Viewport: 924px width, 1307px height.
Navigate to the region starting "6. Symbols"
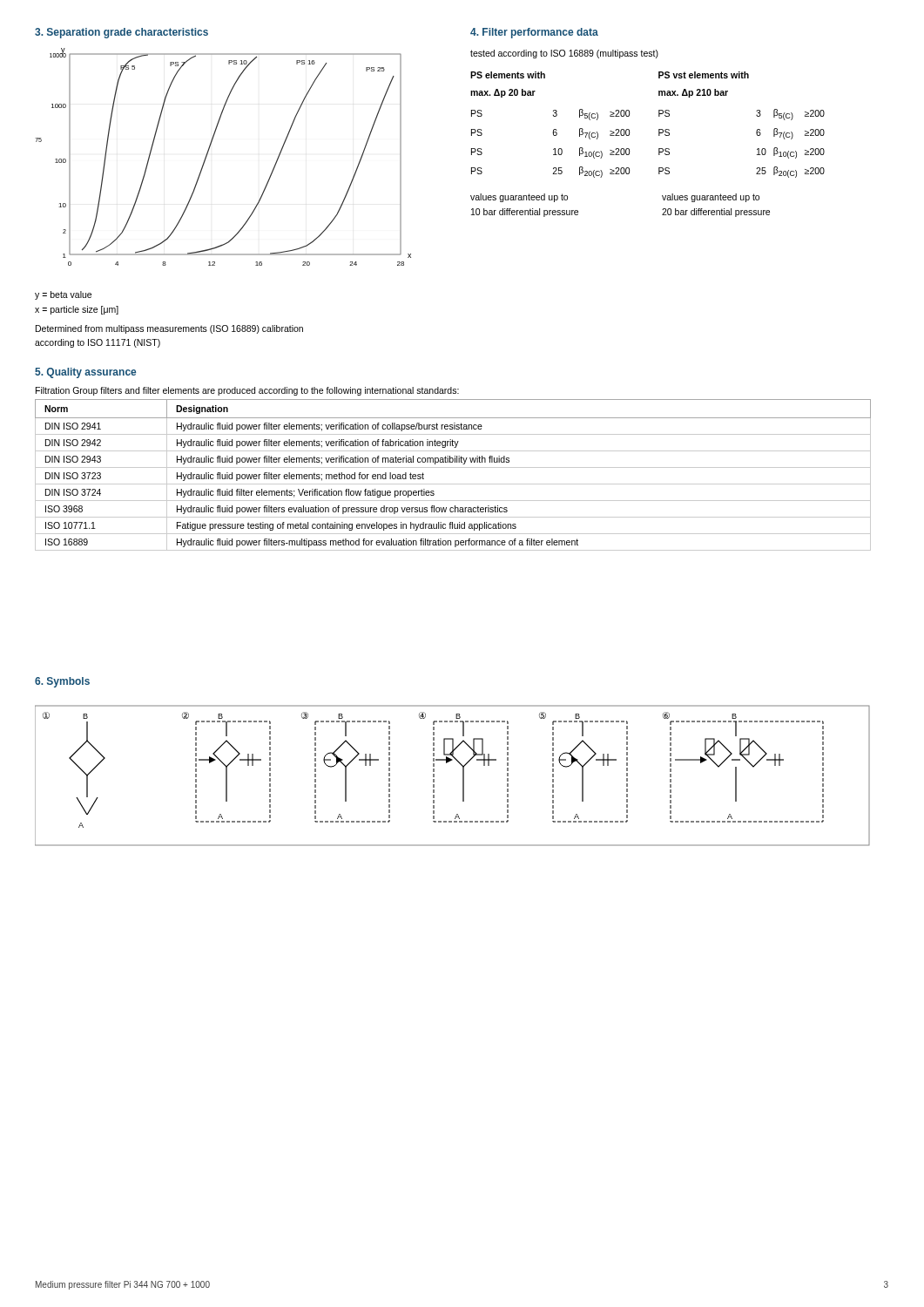click(x=62, y=681)
